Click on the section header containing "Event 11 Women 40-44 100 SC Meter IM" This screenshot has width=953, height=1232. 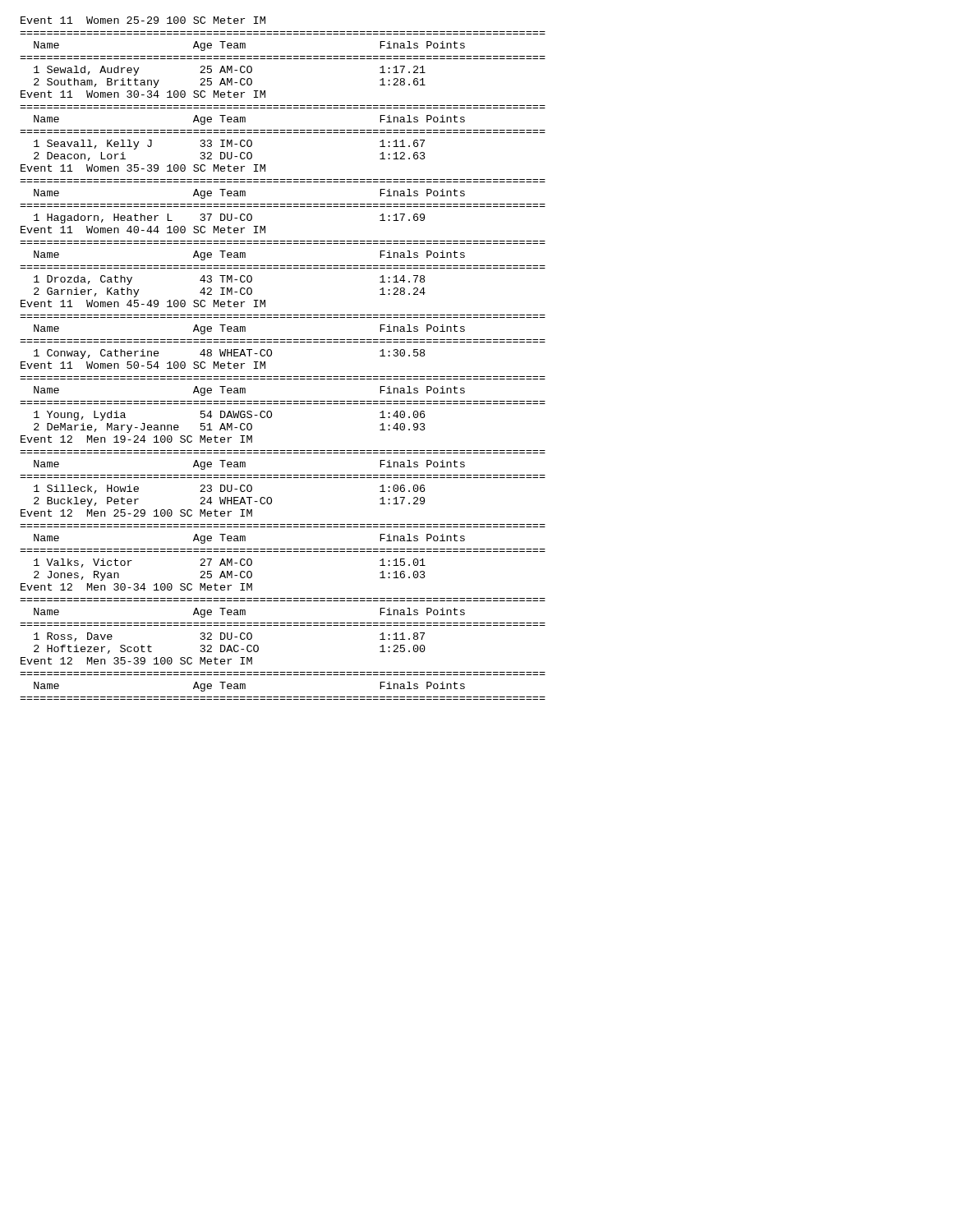coord(476,230)
